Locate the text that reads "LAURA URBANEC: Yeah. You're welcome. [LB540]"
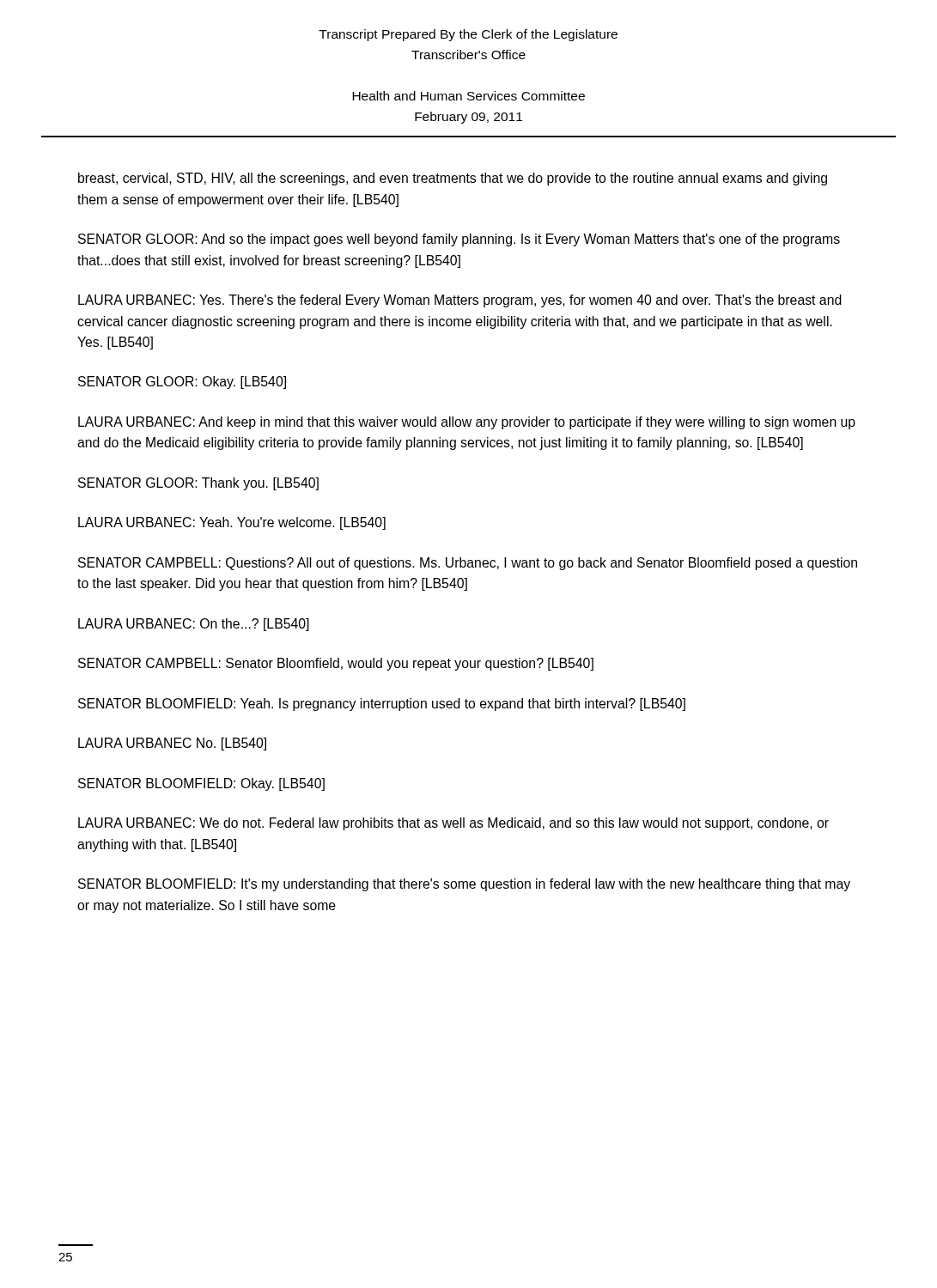937x1288 pixels. click(232, 523)
